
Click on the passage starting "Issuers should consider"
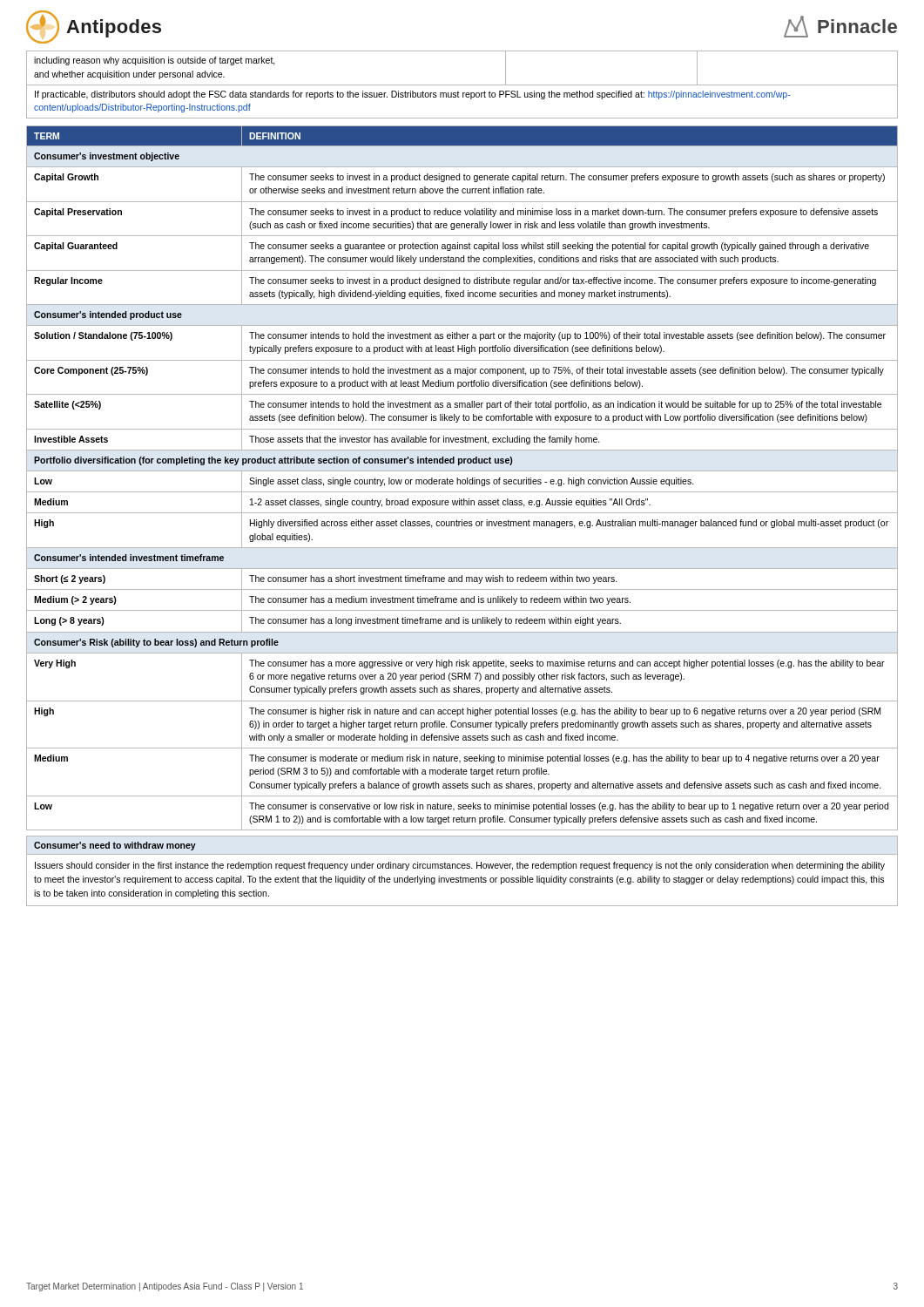tap(459, 879)
